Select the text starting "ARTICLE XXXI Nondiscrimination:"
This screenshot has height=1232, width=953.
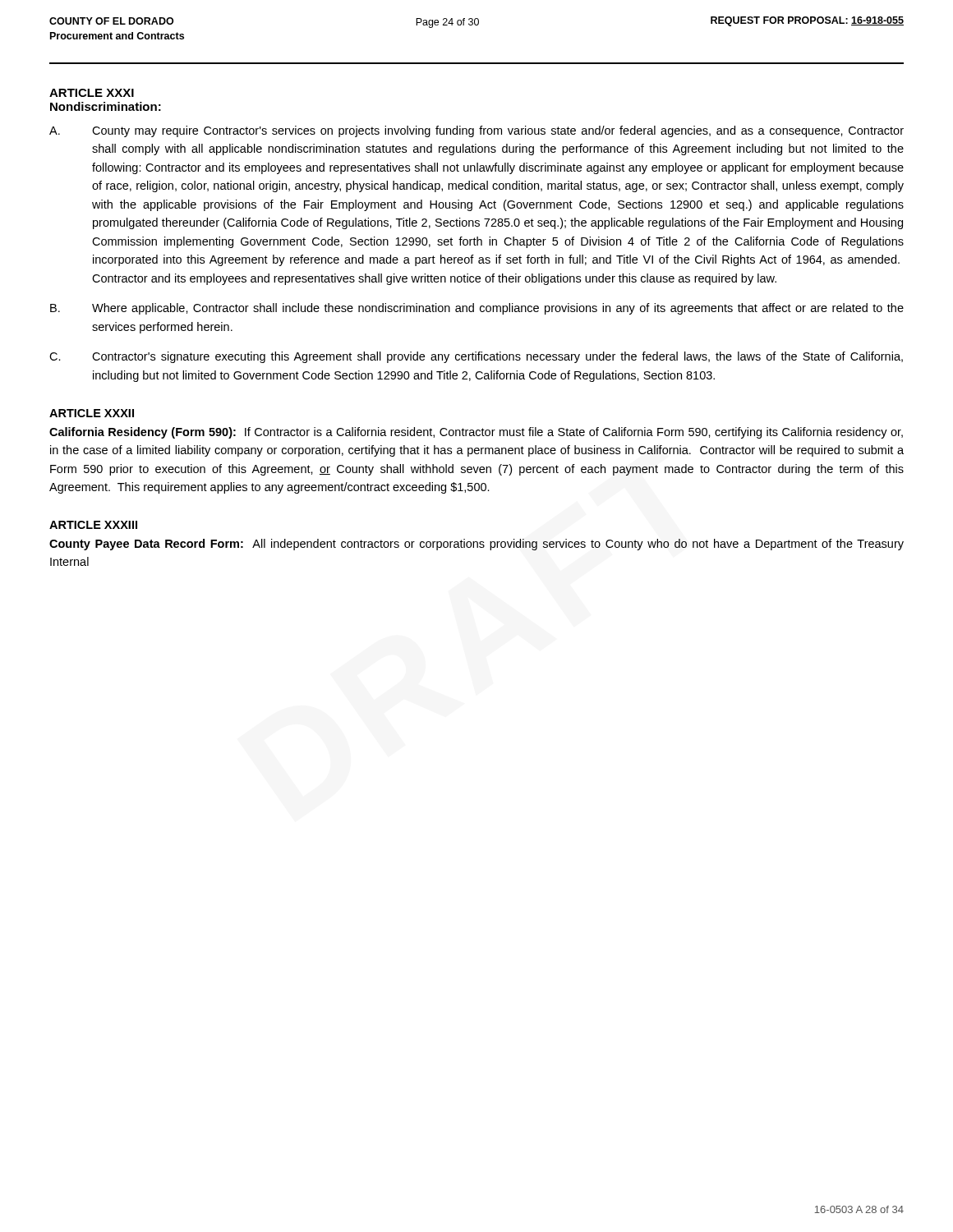click(92, 93)
